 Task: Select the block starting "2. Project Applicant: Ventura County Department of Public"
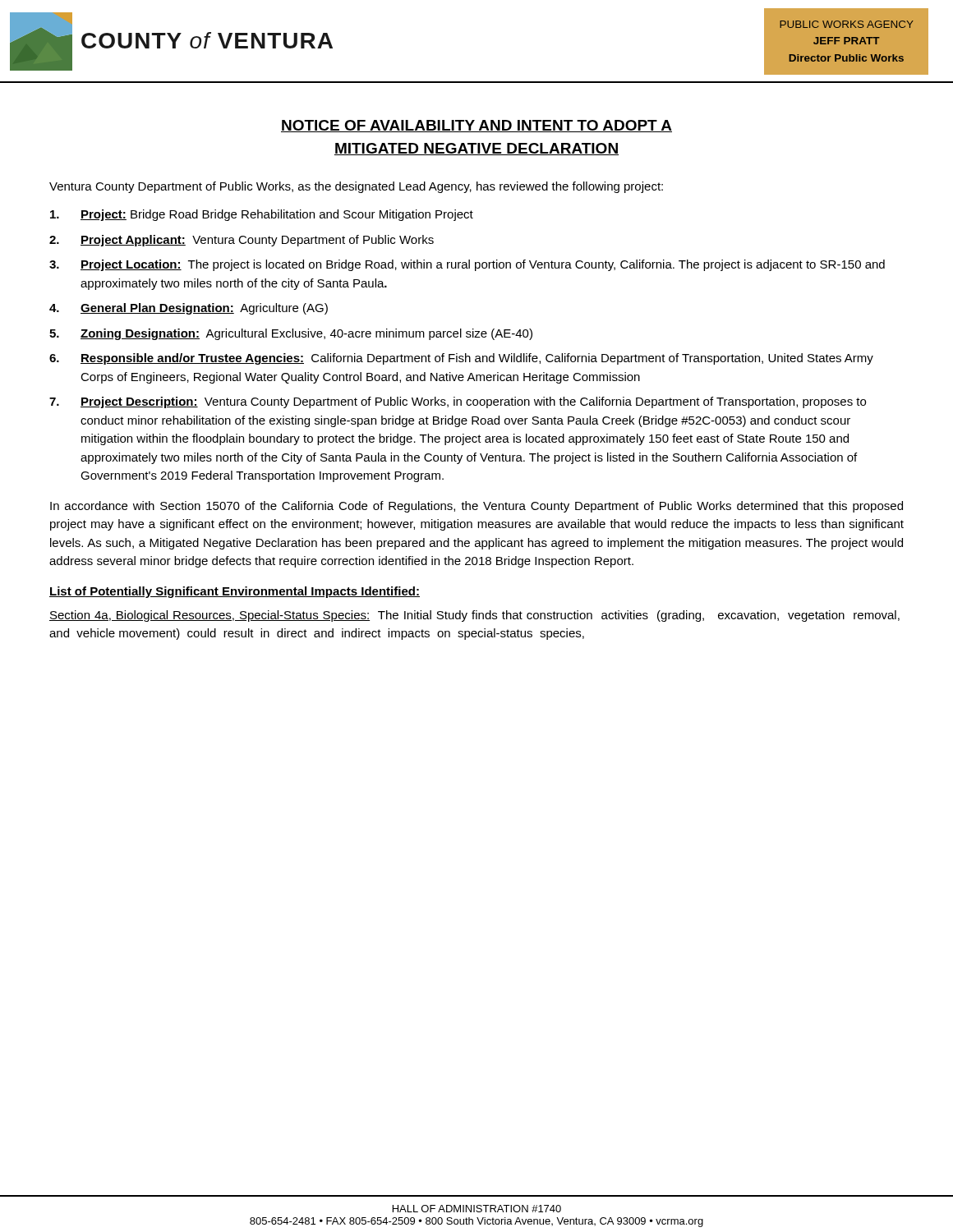(242, 241)
